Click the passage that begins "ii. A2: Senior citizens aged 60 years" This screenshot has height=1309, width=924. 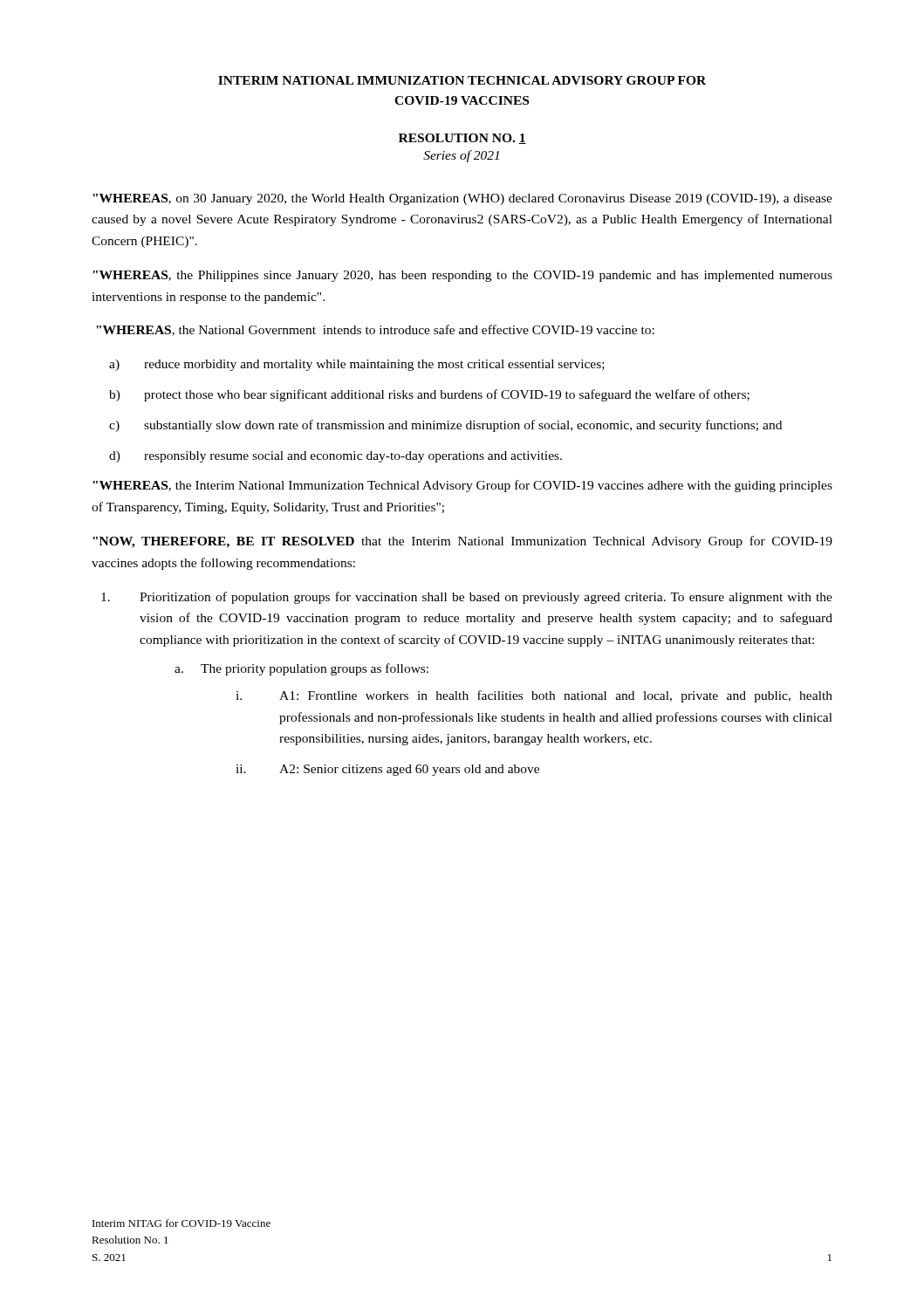pos(388,769)
